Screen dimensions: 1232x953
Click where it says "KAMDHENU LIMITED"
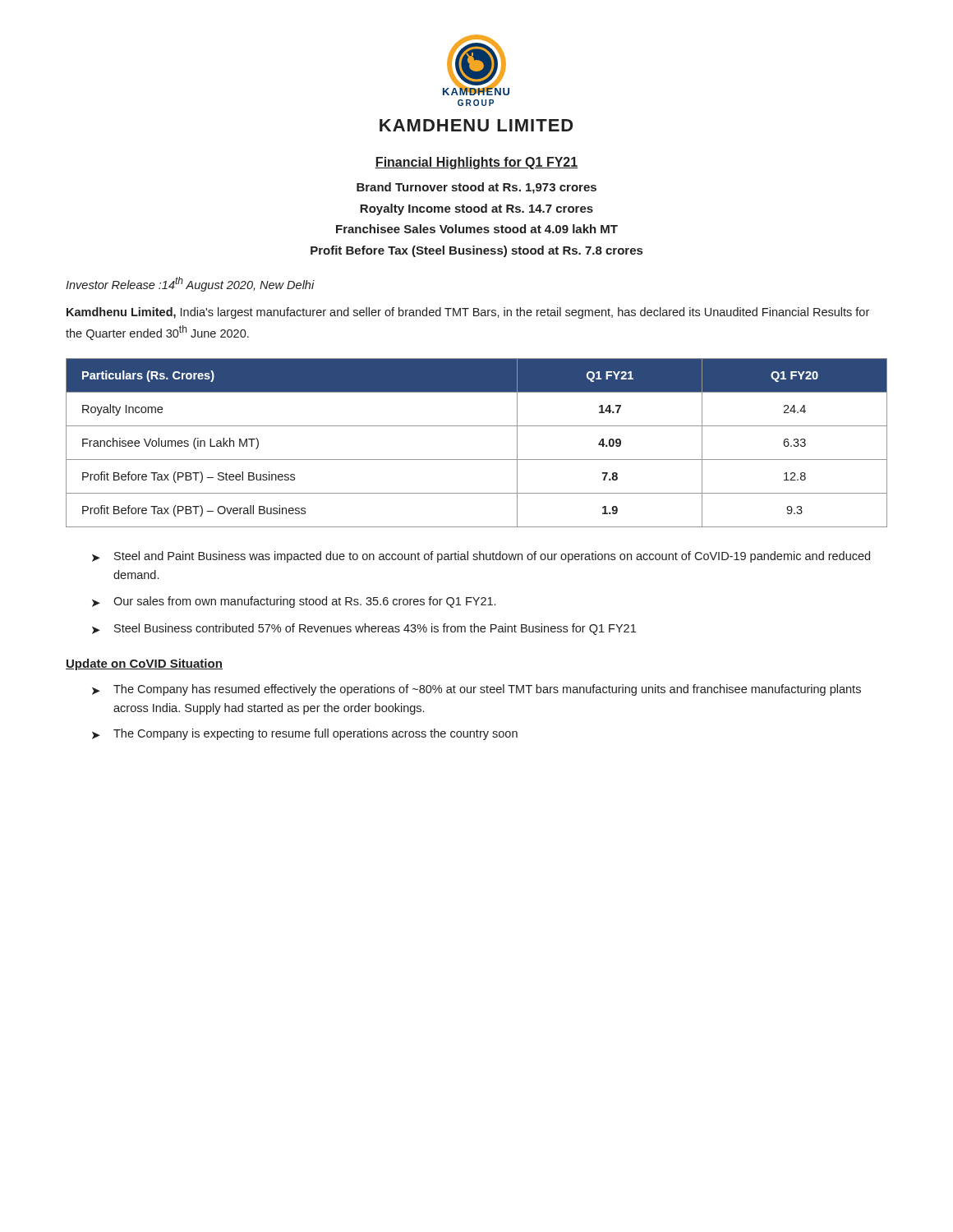click(x=476, y=125)
